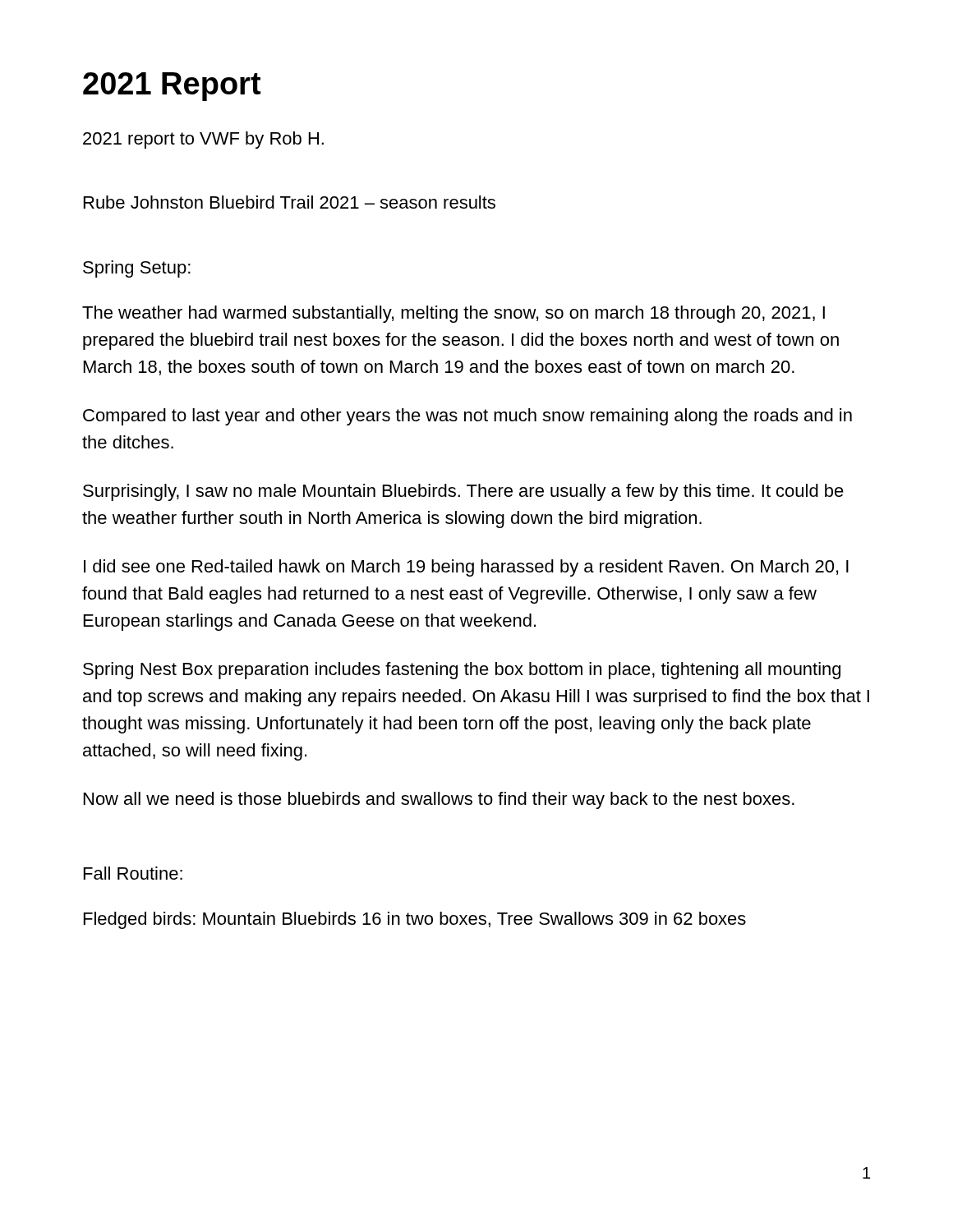Select the element starting "2021 Report"
The height and width of the screenshot is (1232, 953).
pos(171,84)
